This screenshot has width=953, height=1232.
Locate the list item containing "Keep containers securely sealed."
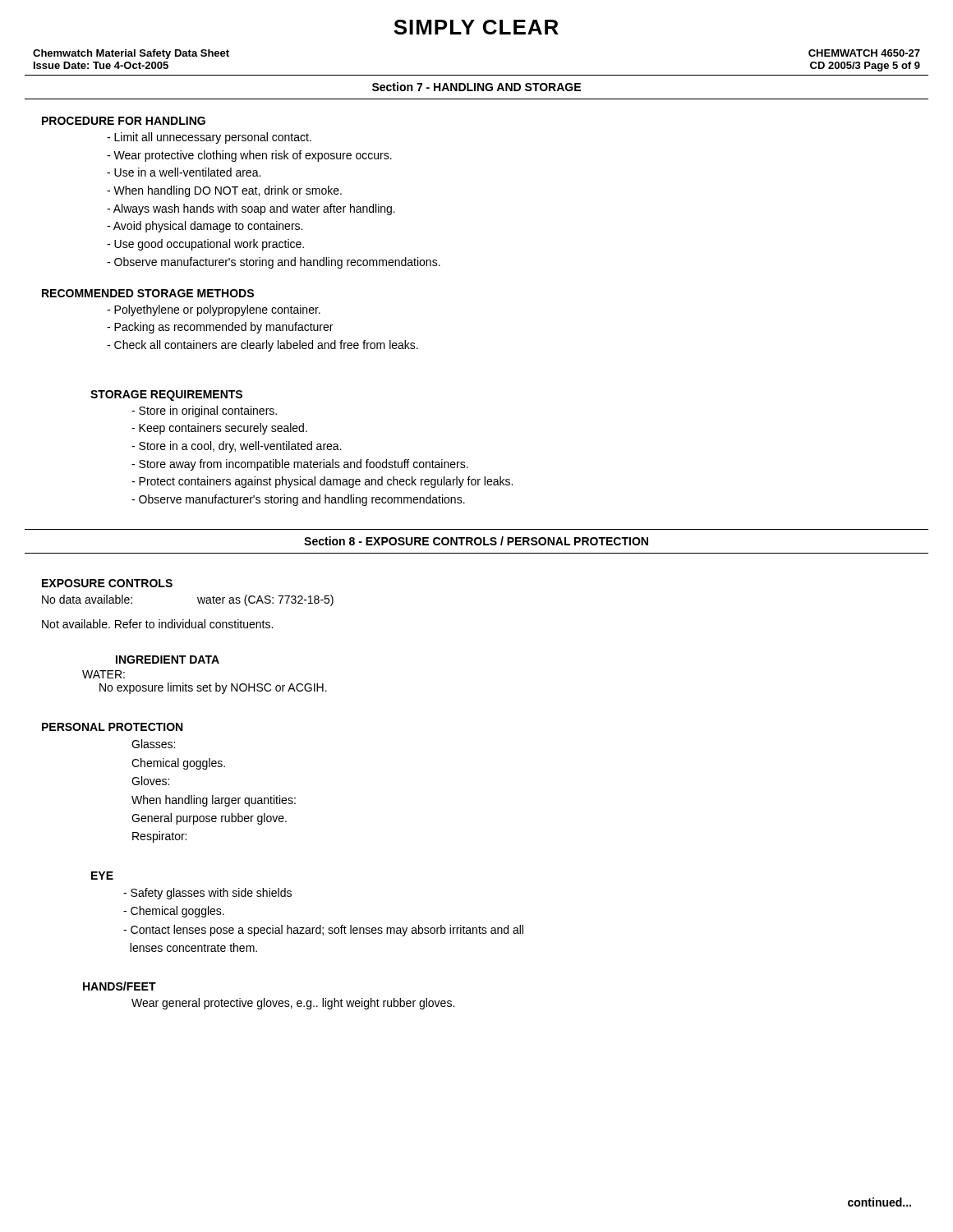pos(220,428)
